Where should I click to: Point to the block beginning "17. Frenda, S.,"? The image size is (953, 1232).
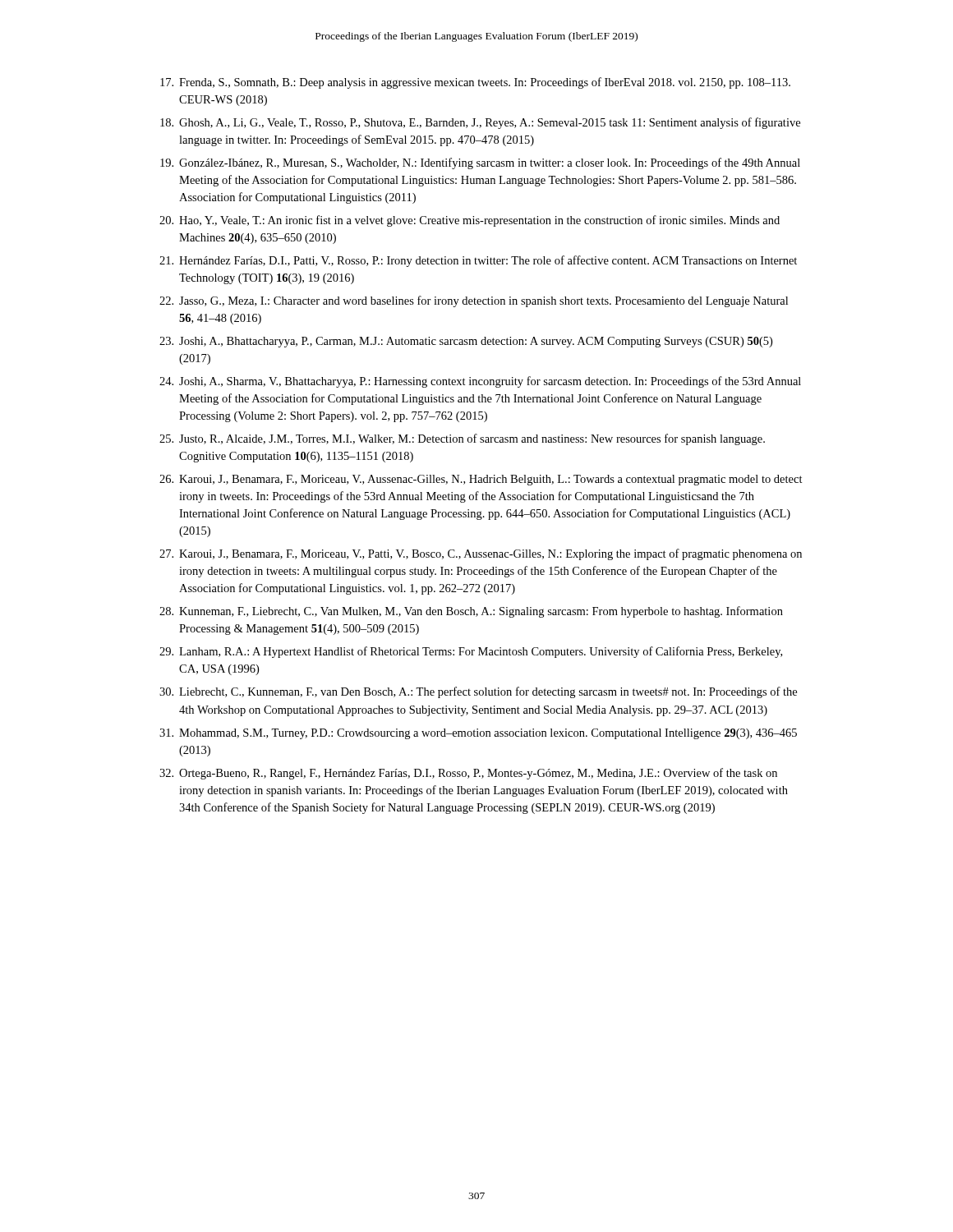click(476, 91)
